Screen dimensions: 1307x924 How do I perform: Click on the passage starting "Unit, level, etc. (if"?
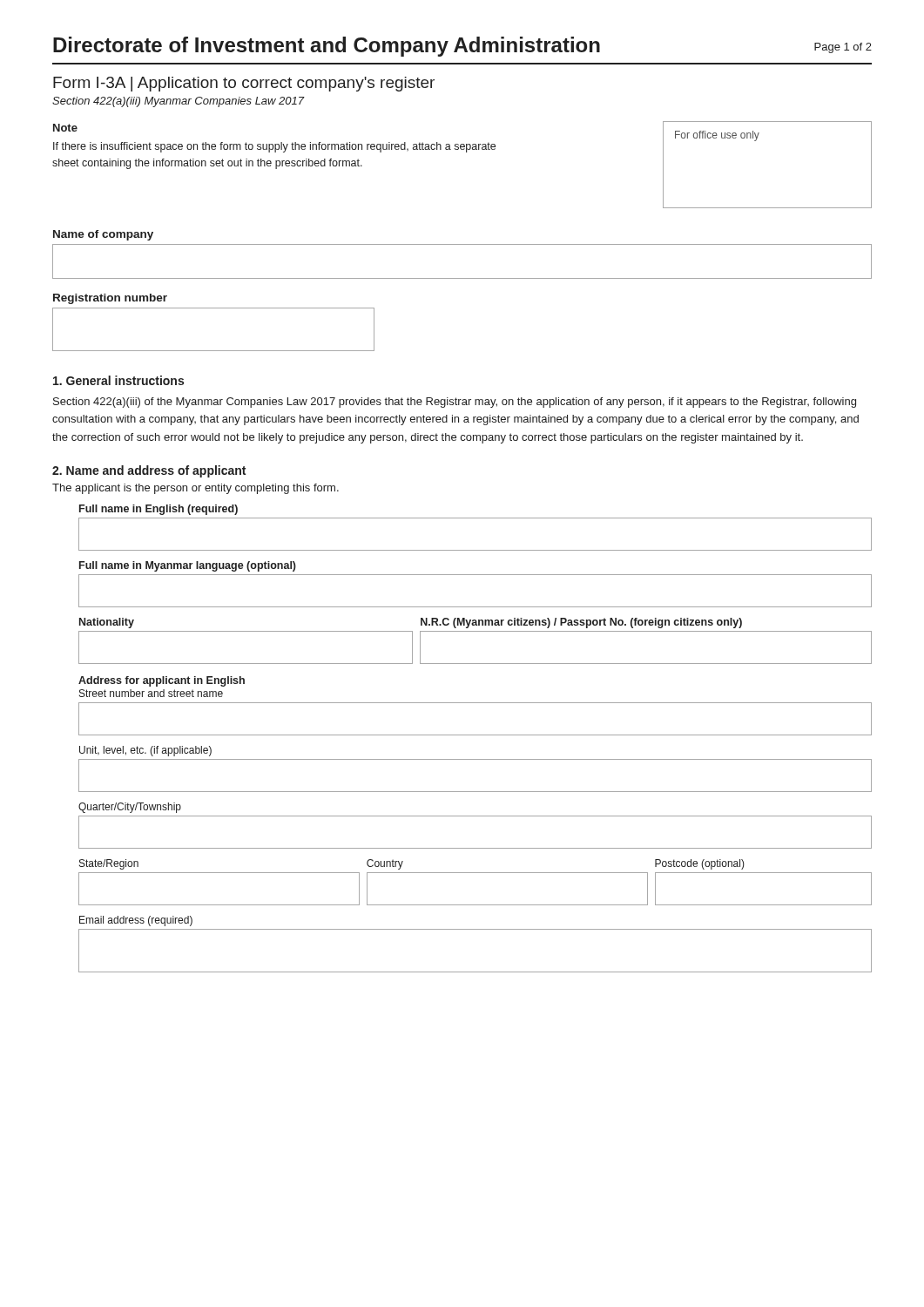(145, 750)
